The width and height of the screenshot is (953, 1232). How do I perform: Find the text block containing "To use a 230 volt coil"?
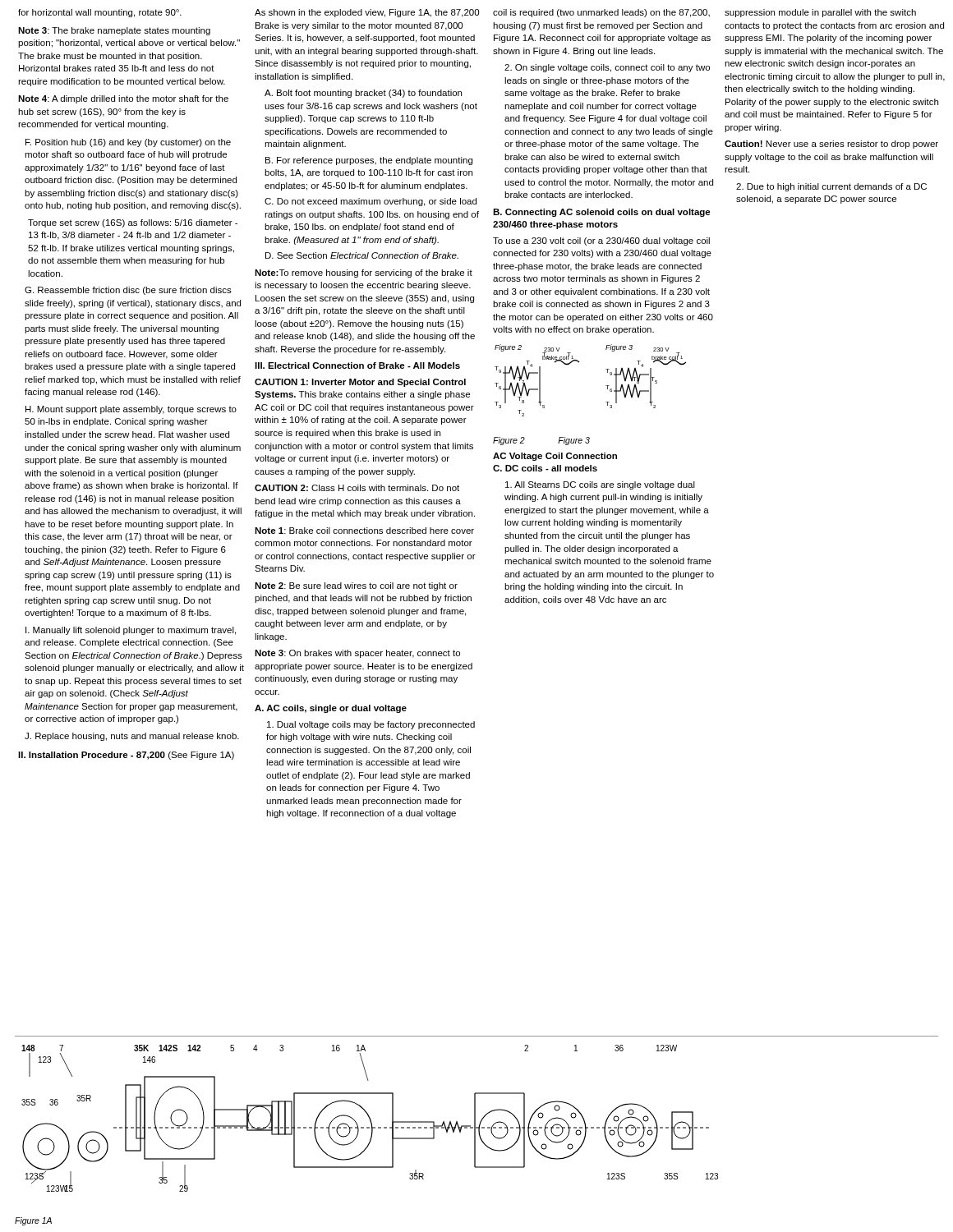click(603, 285)
